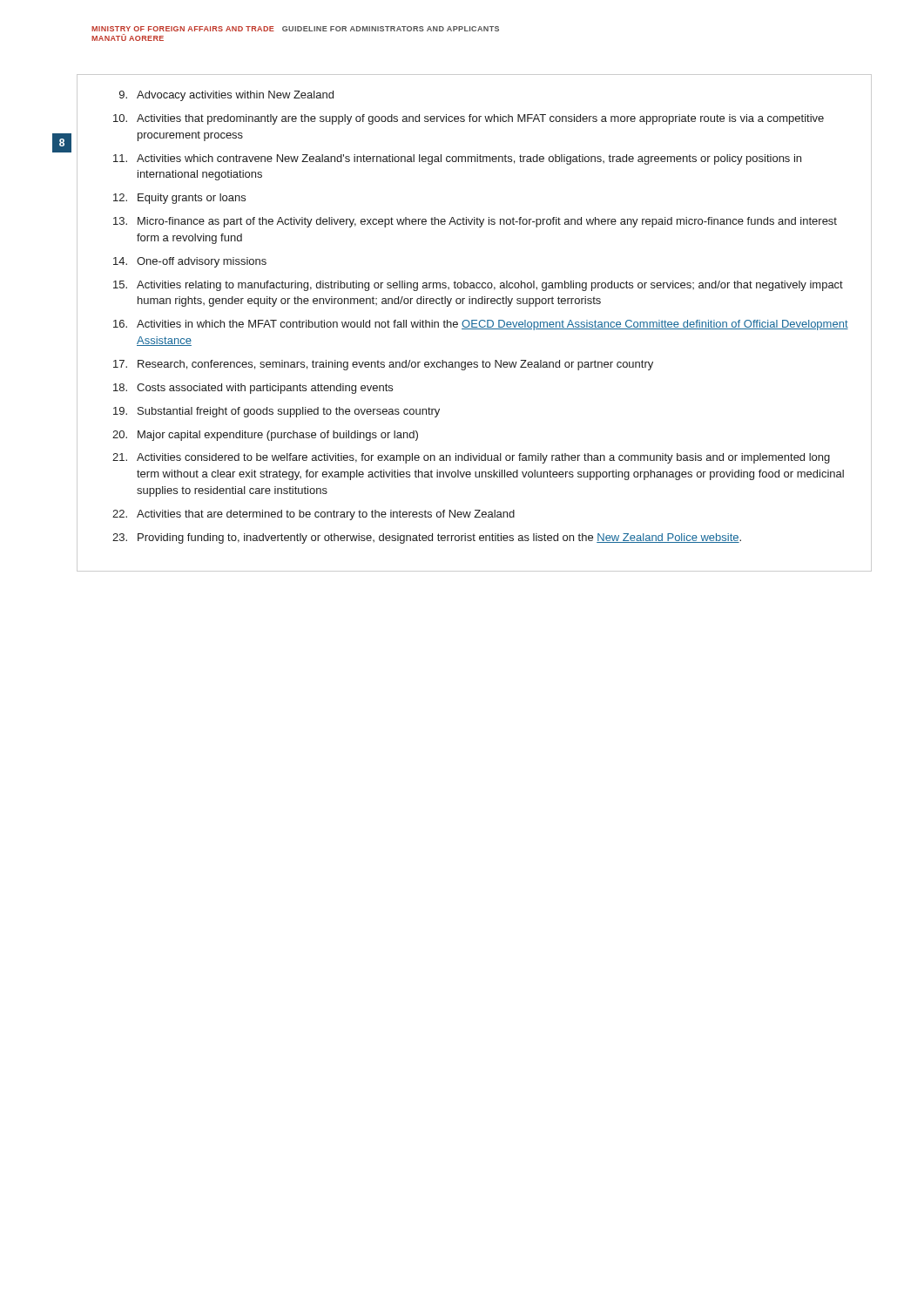The height and width of the screenshot is (1307, 924).
Task: Find the block on this page that starts "21. Activities considered to"
Action: click(x=474, y=475)
